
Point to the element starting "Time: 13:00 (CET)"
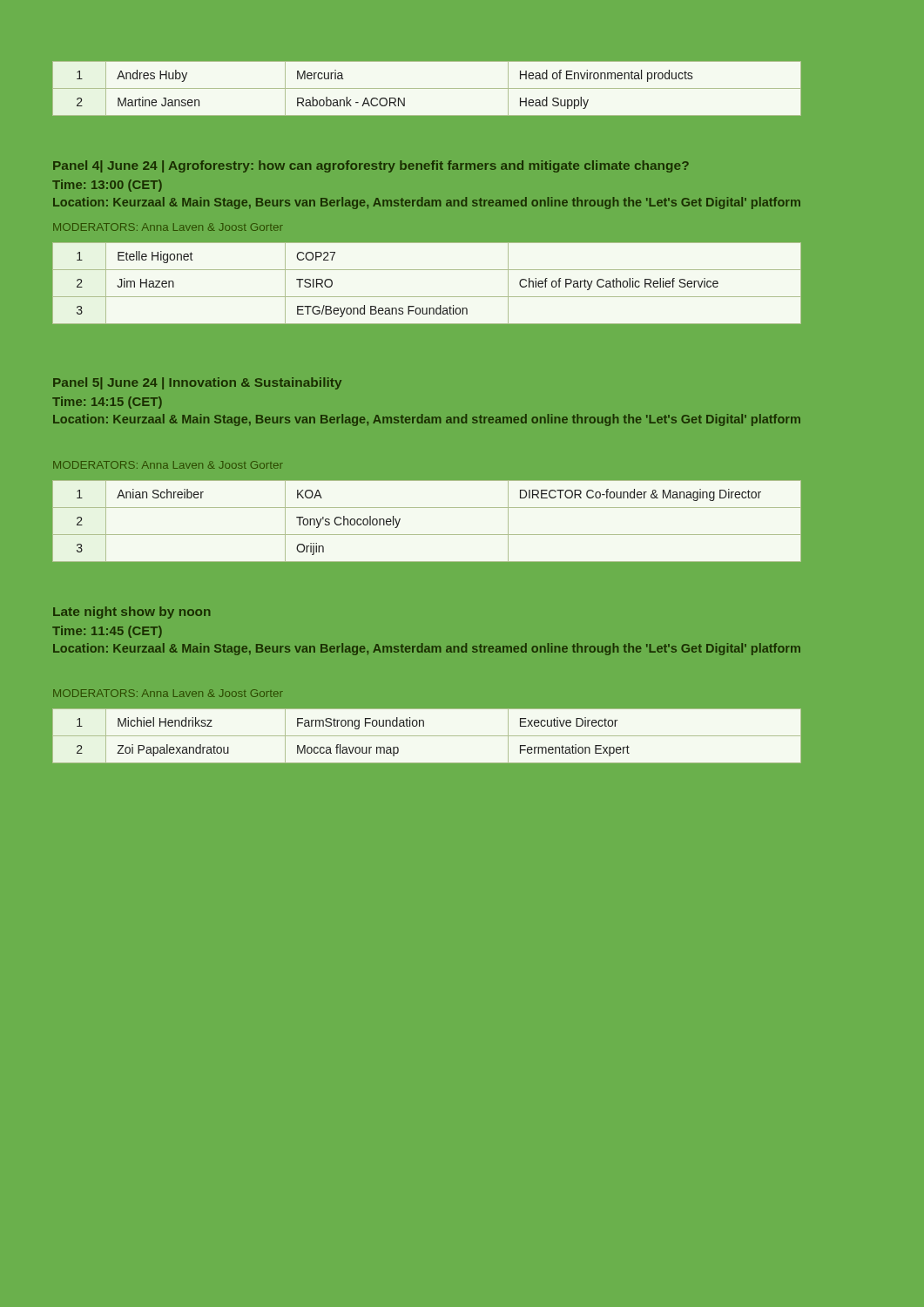[107, 185]
